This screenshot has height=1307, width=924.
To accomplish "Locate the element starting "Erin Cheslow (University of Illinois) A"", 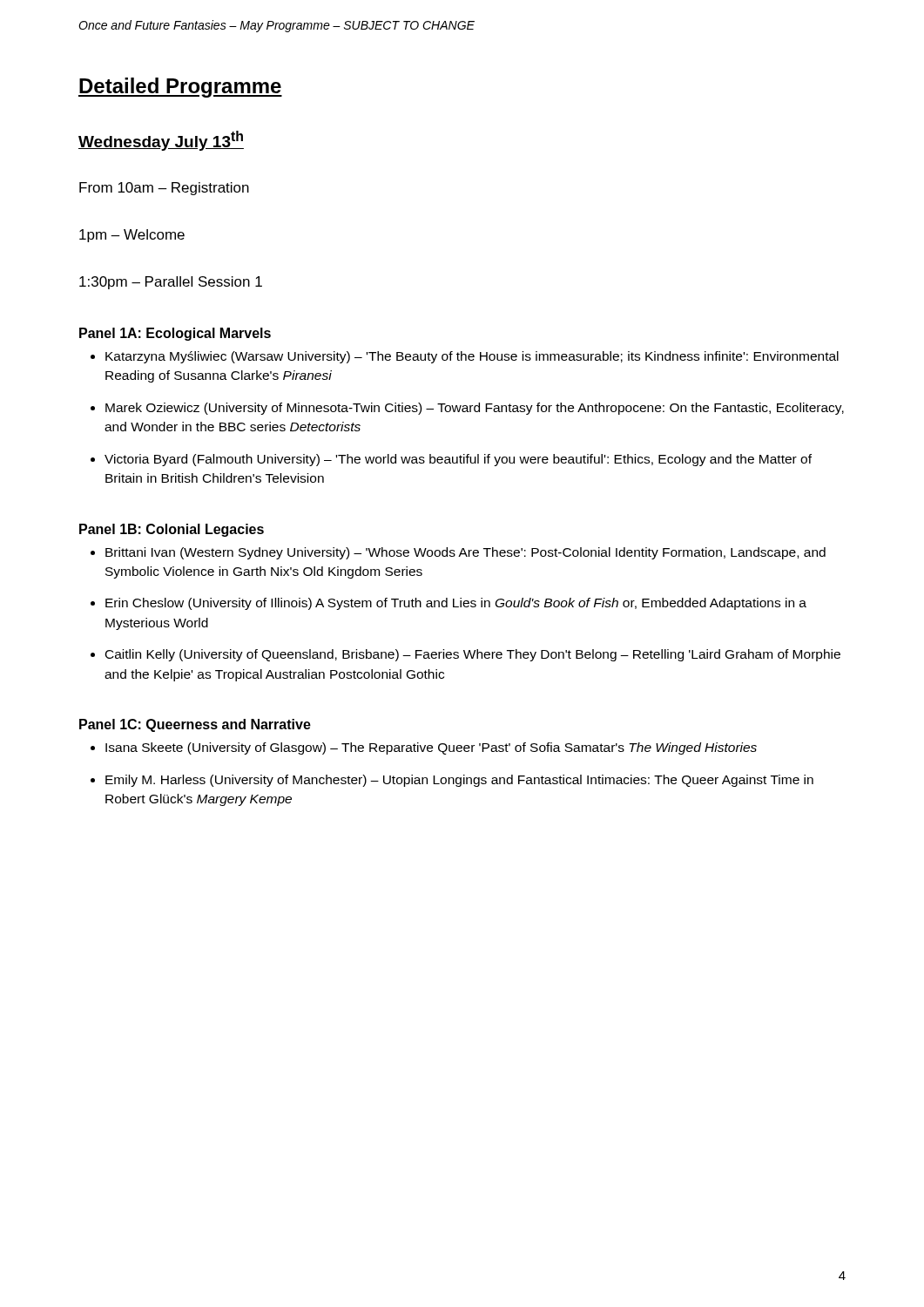I will click(x=455, y=613).
